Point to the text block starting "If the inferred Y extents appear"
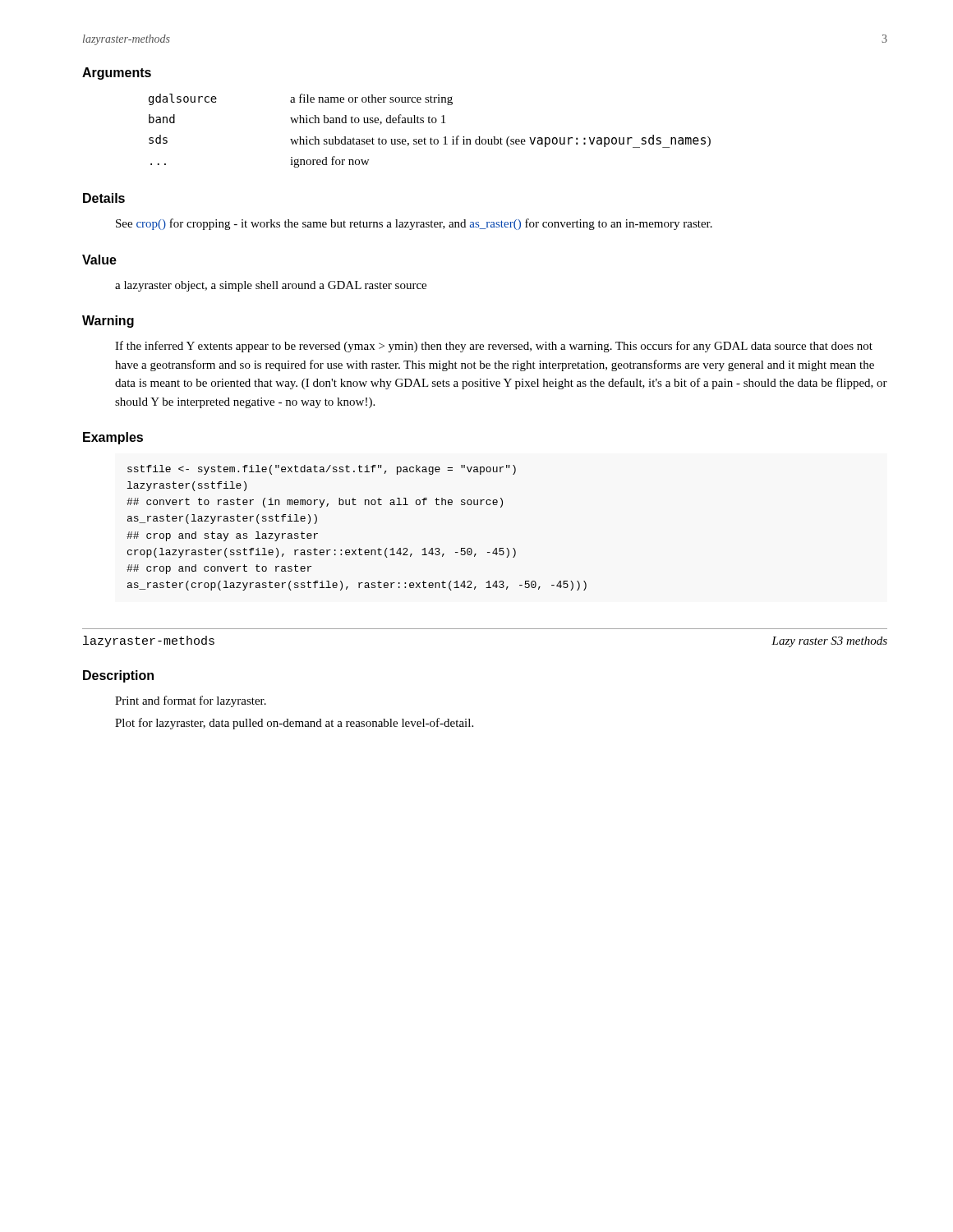 pyautogui.click(x=501, y=373)
